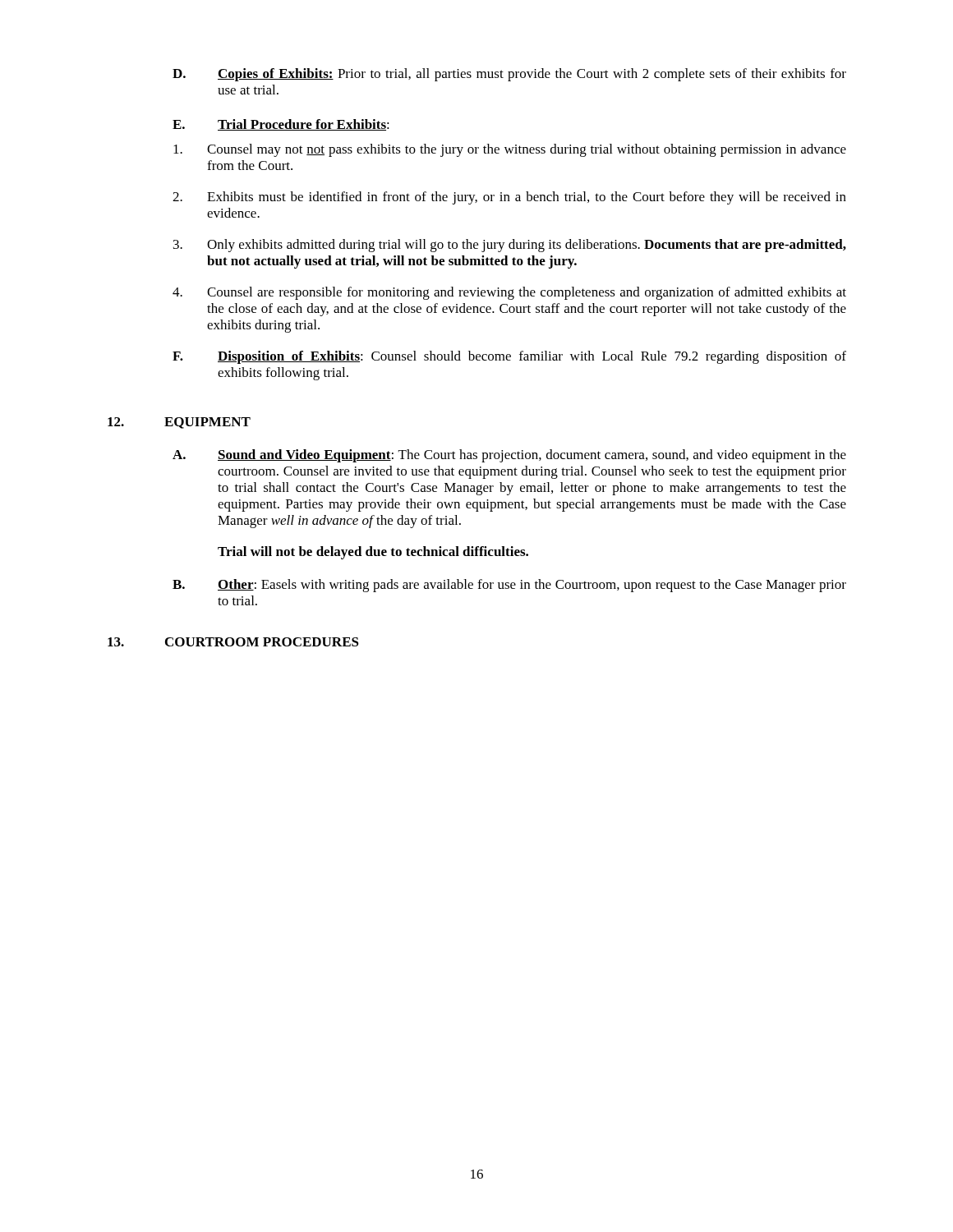
Task: Locate the list item containing "F. Disposition of Exhibits: Counsel should become familiar"
Action: pos(509,365)
